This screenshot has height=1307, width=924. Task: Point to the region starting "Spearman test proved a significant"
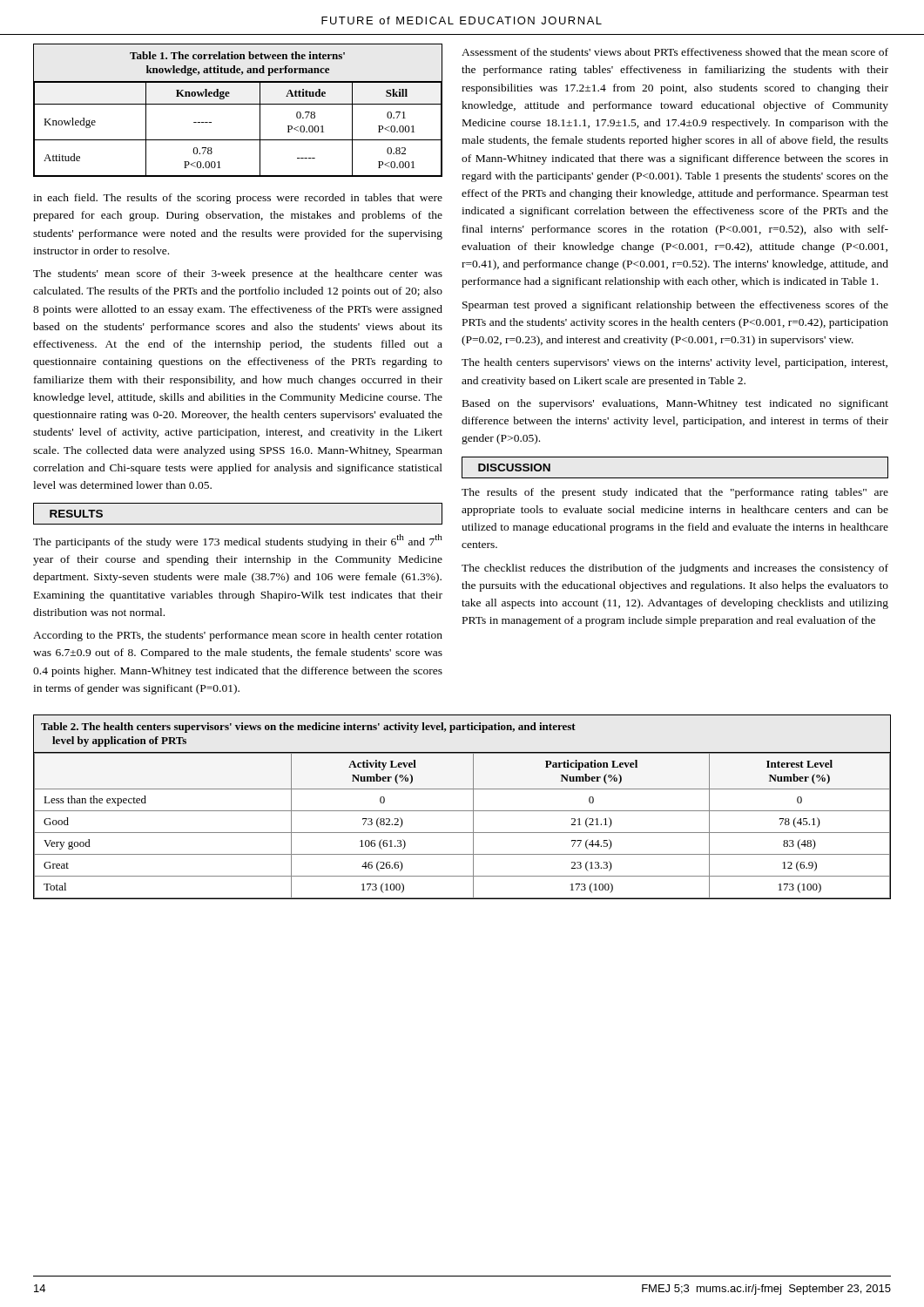pyautogui.click(x=675, y=322)
